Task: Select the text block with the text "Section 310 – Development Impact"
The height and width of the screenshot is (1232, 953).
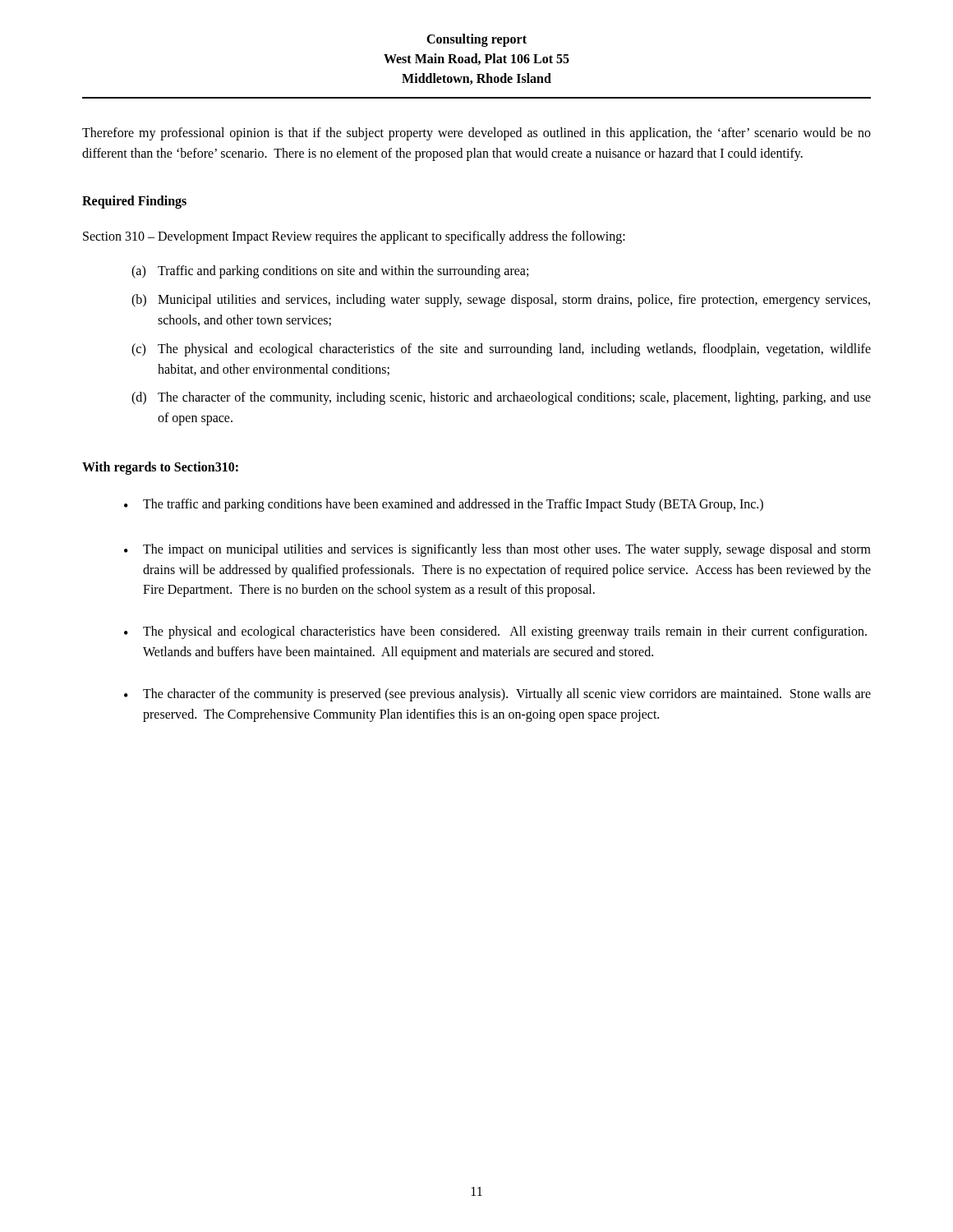Action: [354, 236]
